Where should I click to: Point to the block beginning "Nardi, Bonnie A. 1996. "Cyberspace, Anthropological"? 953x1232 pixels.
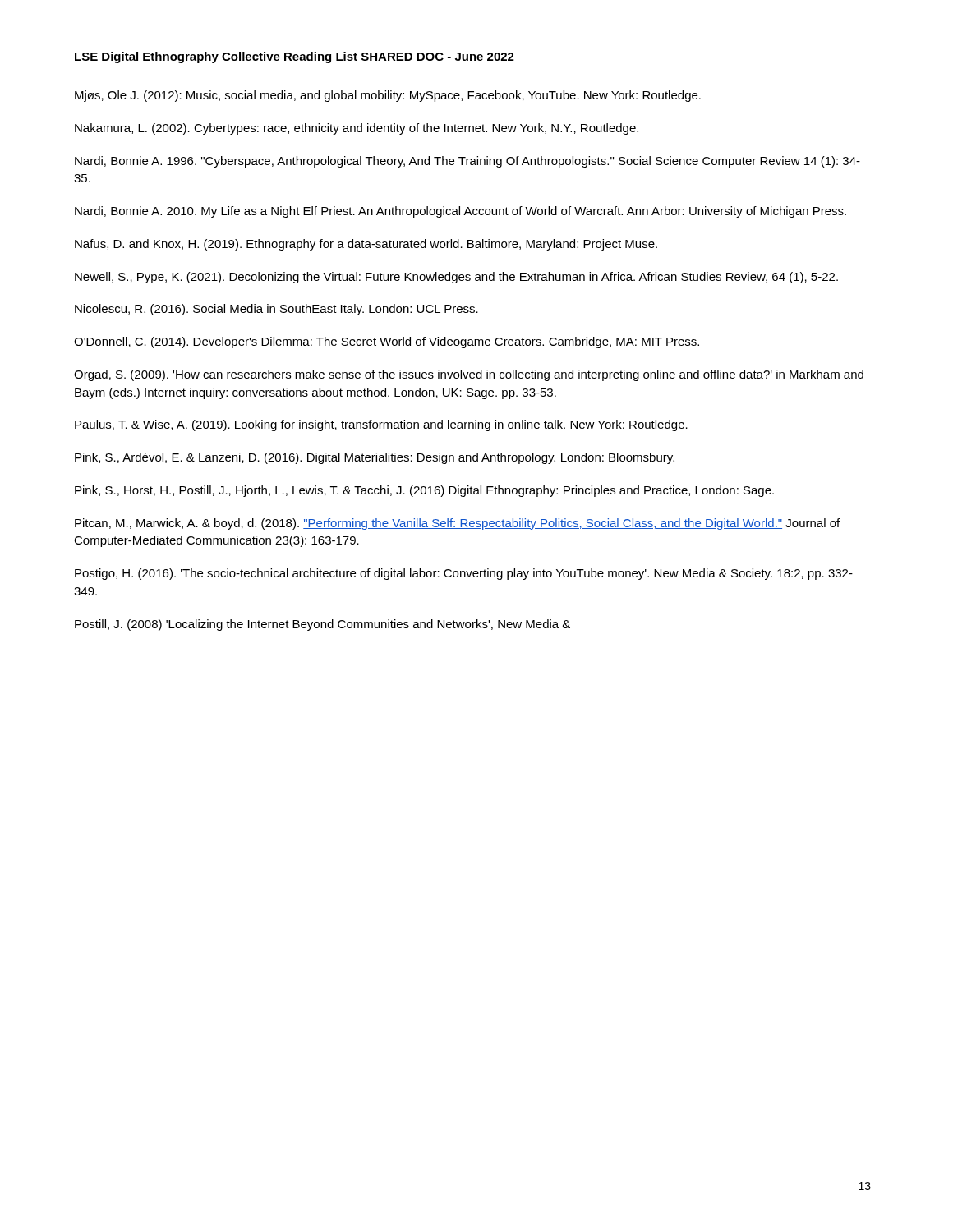pyautogui.click(x=467, y=169)
